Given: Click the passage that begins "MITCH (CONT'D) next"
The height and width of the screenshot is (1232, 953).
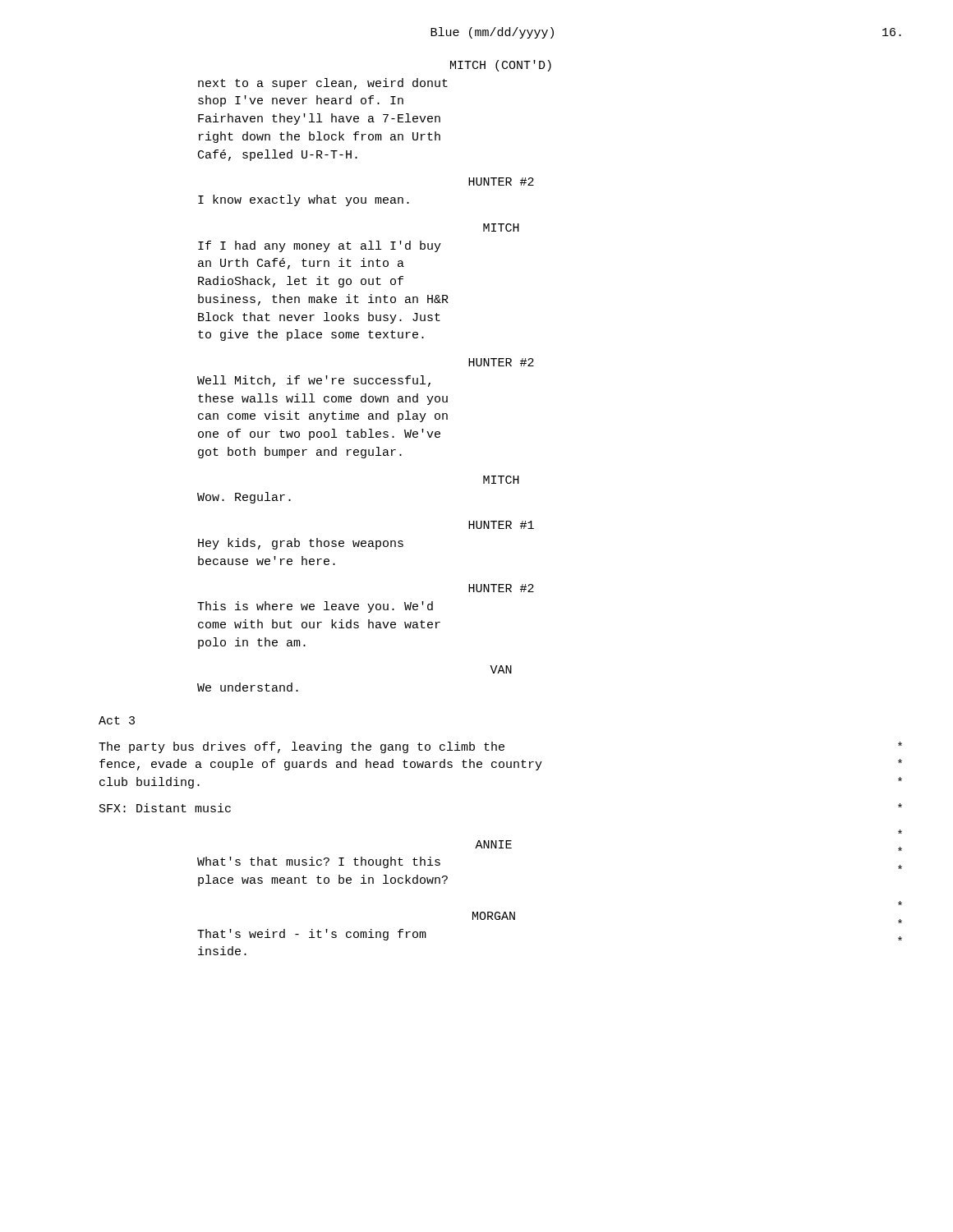Looking at the screenshot, I should pos(501,66).
